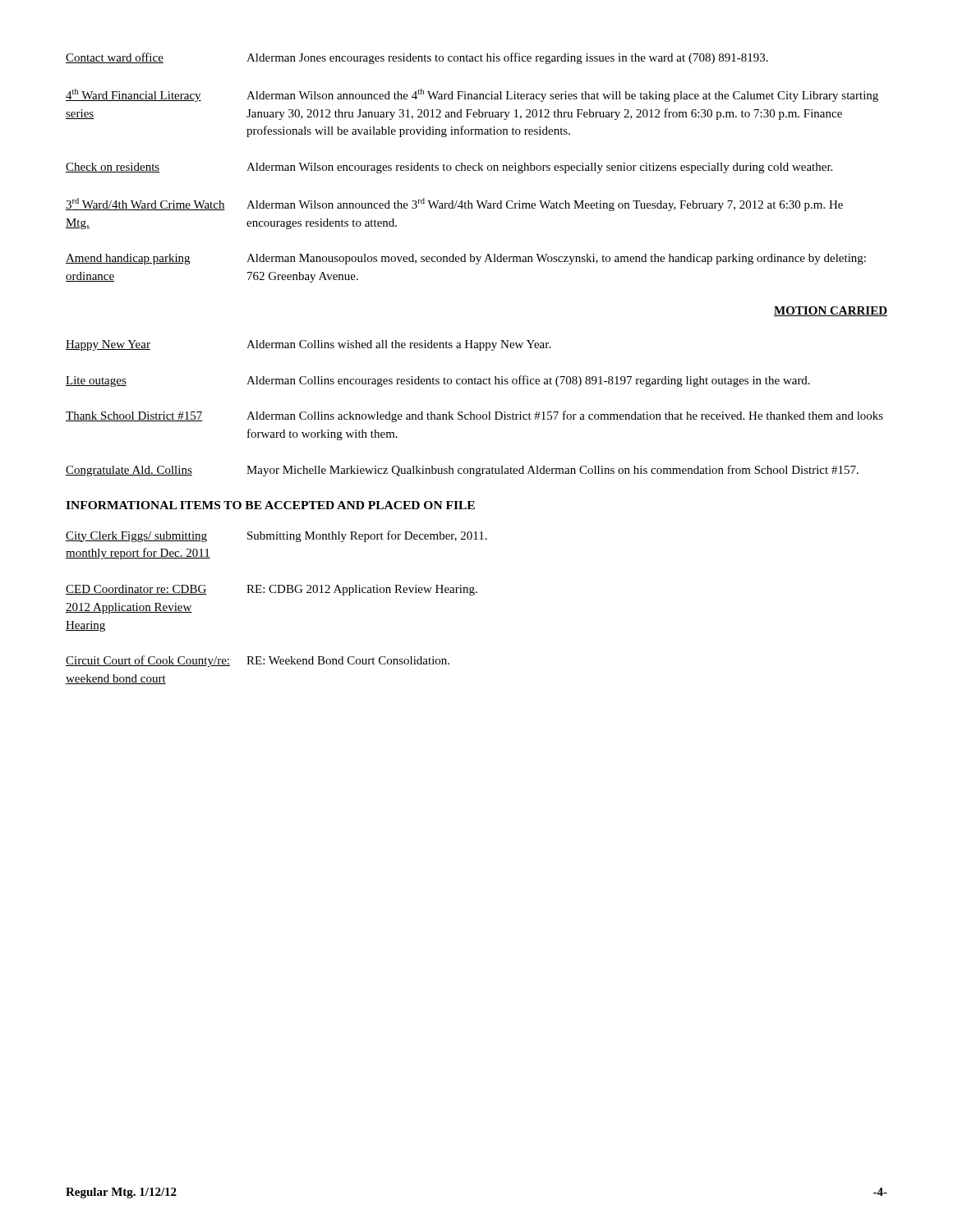Click on the text starting "Thank School District #157 Alderman Collins acknowledge"

pyautogui.click(x=476, y=425)
